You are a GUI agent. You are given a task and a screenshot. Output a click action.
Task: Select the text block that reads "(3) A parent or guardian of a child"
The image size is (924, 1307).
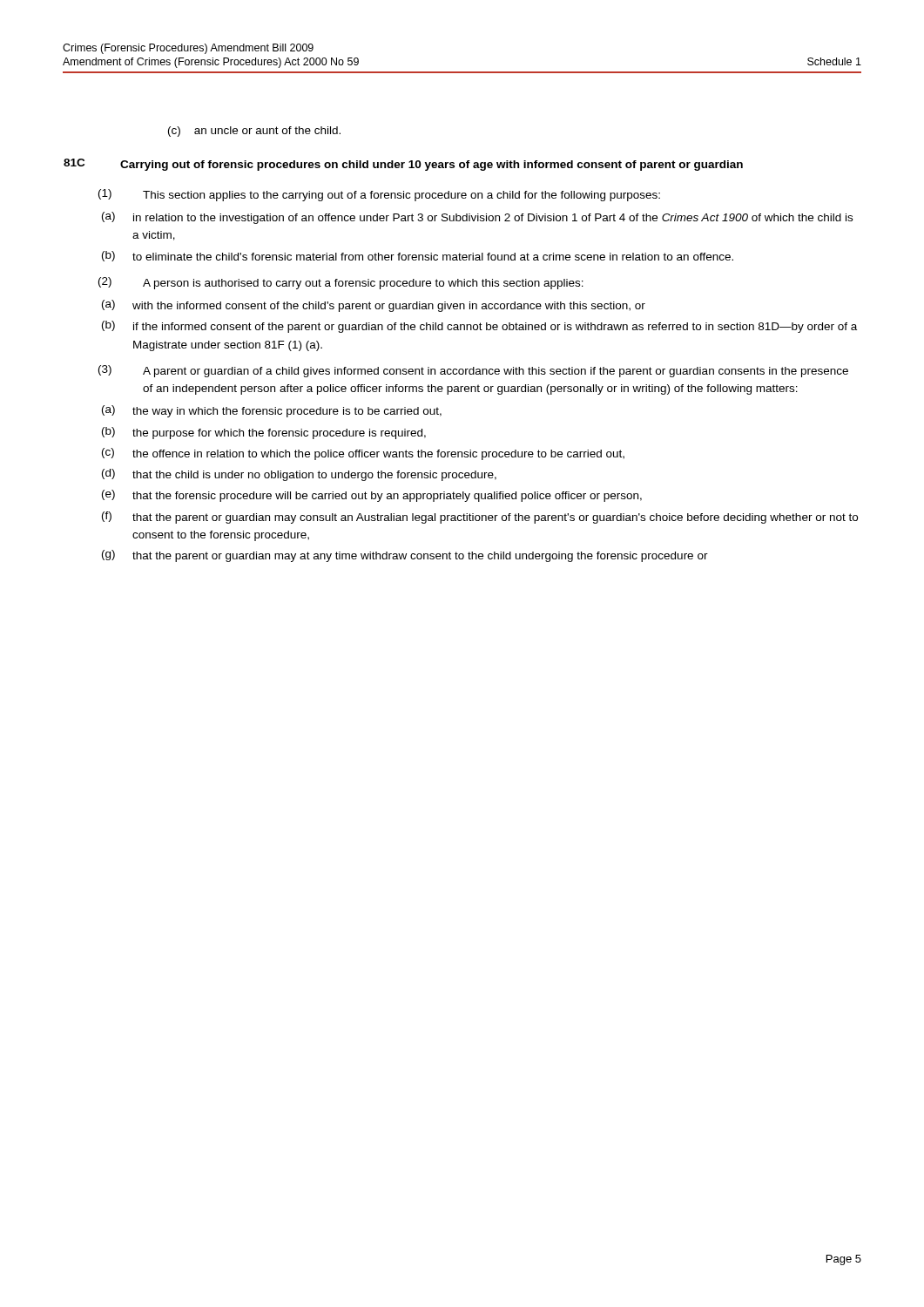click(x=462, y=380)
